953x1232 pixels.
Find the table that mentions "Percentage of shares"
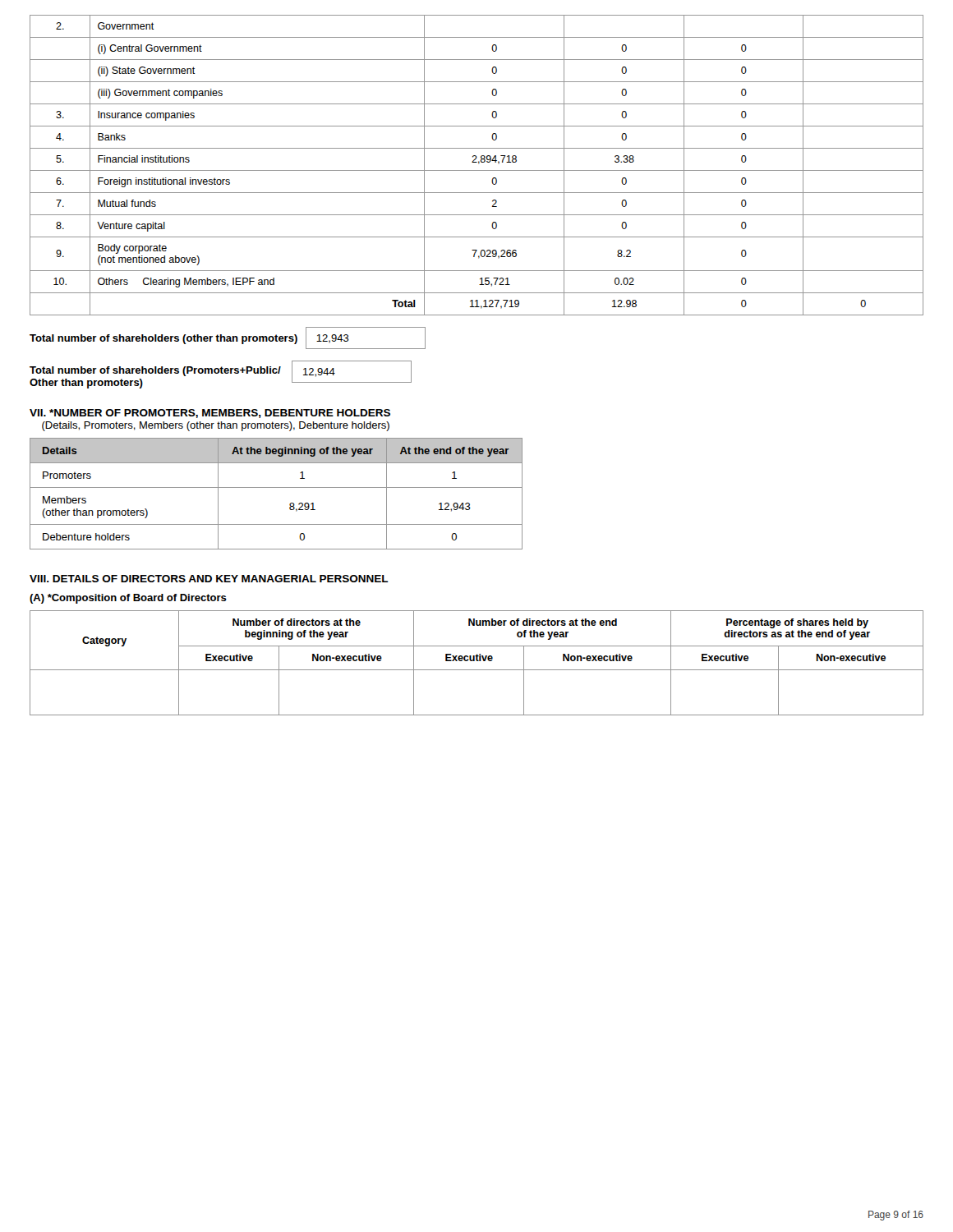point(476,663)
